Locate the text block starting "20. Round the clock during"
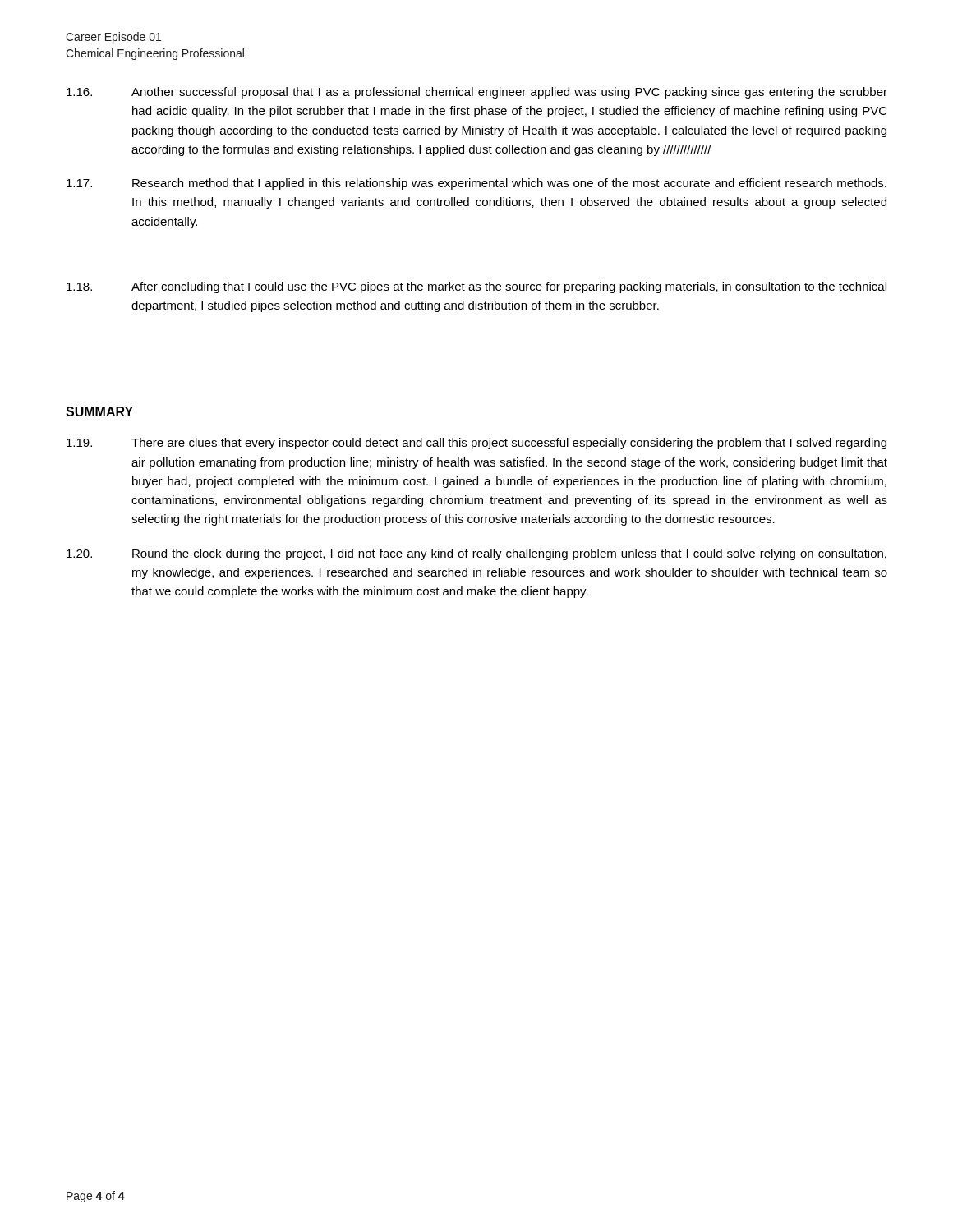This screenshot has width=953, height=1232. point(476,572)
